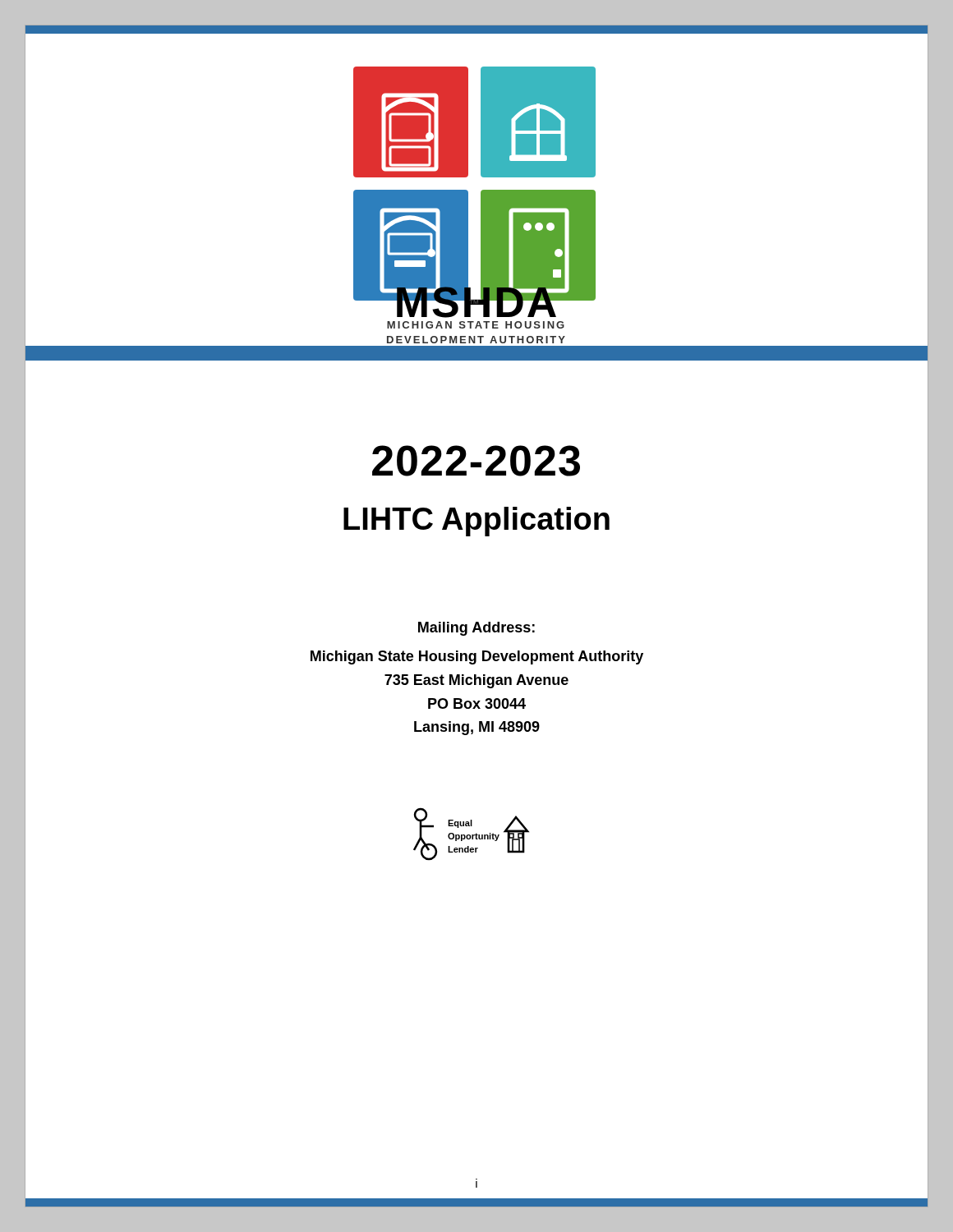
Task: Find the text starting "Mailing Address: Michigan State Housing Development Authority 735"
Action: [x=476, y=679]
